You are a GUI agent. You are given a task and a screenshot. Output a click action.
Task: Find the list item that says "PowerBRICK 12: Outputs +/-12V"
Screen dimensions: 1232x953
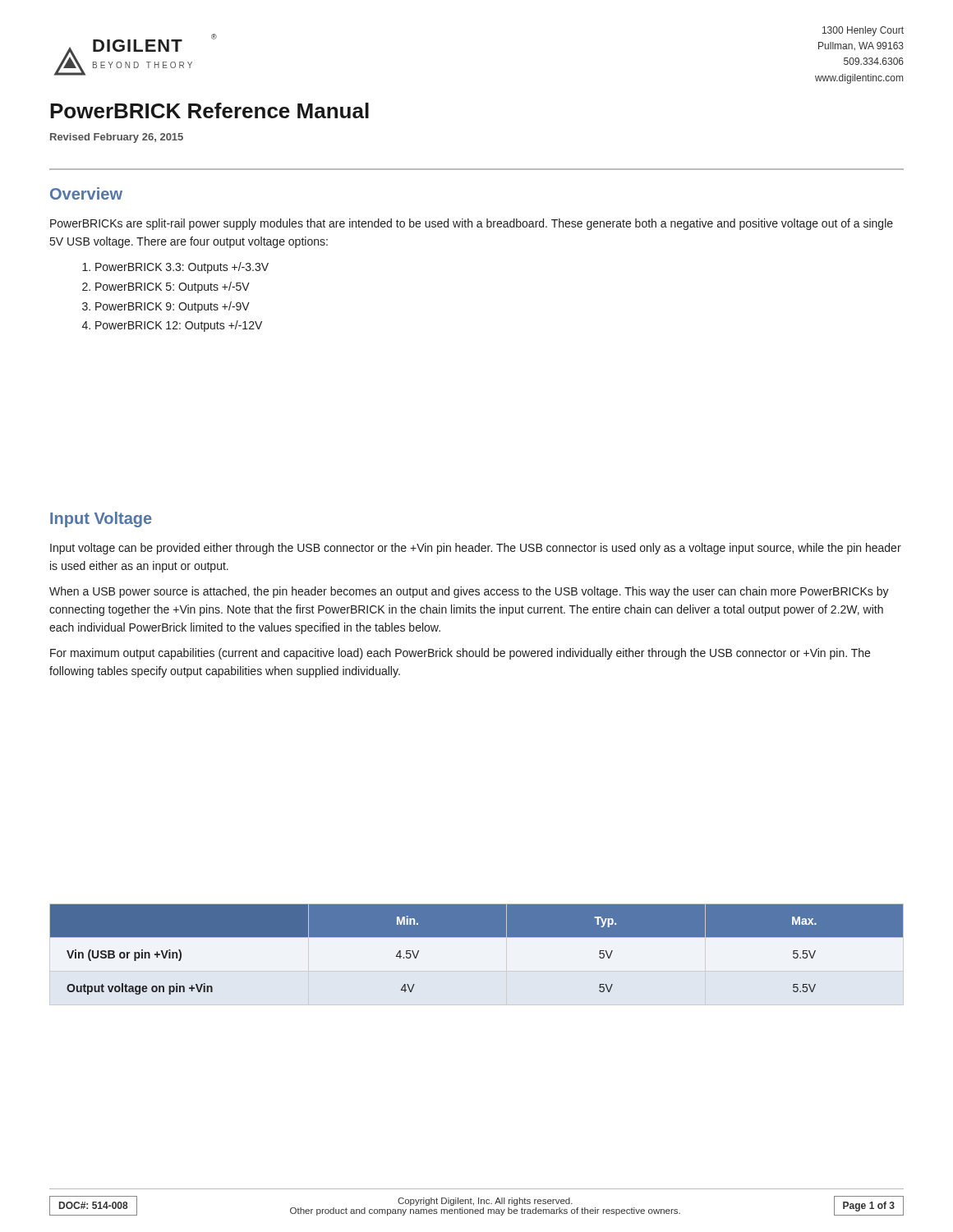point(178,326)
